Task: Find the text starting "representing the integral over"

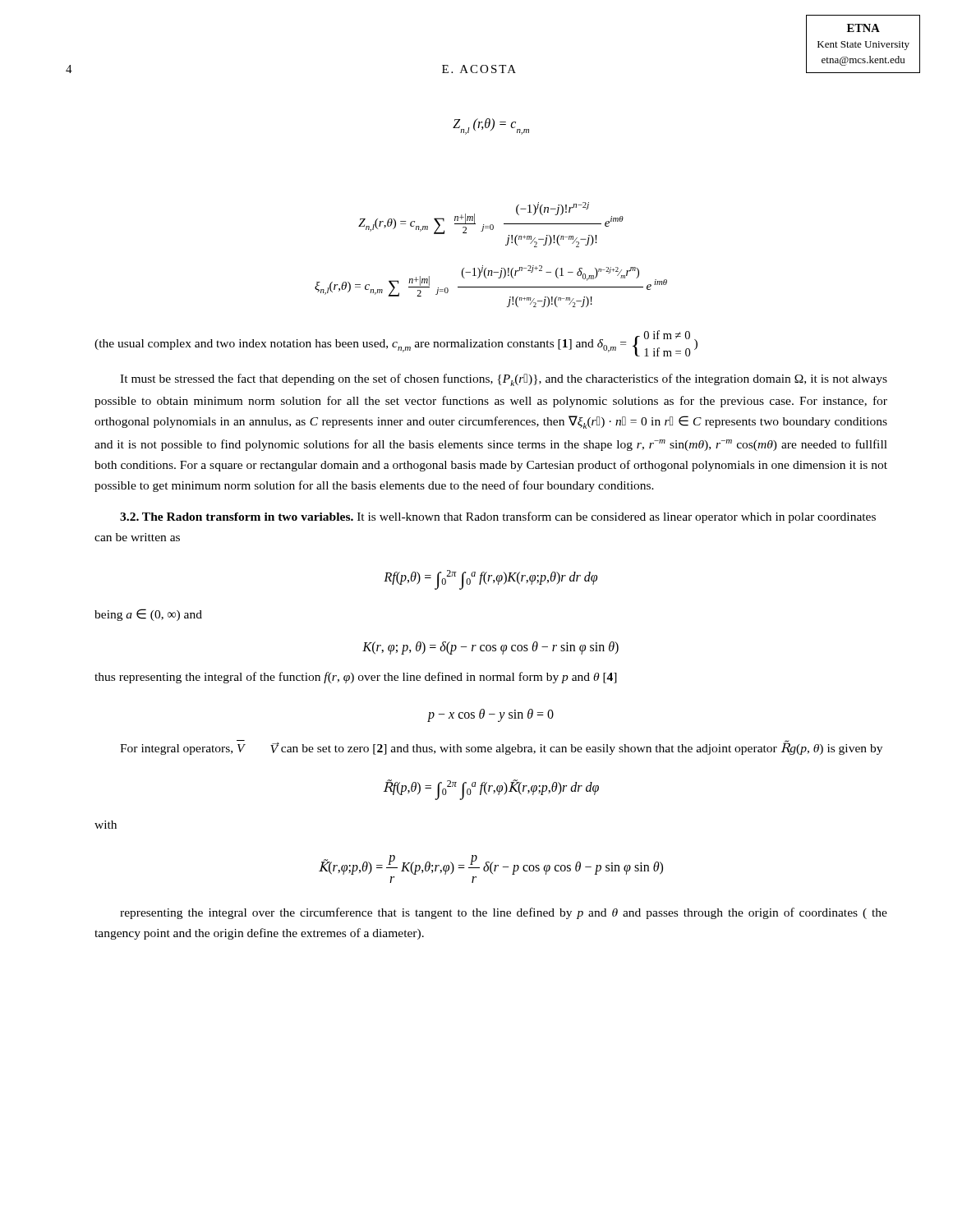Action: (491, 922)
